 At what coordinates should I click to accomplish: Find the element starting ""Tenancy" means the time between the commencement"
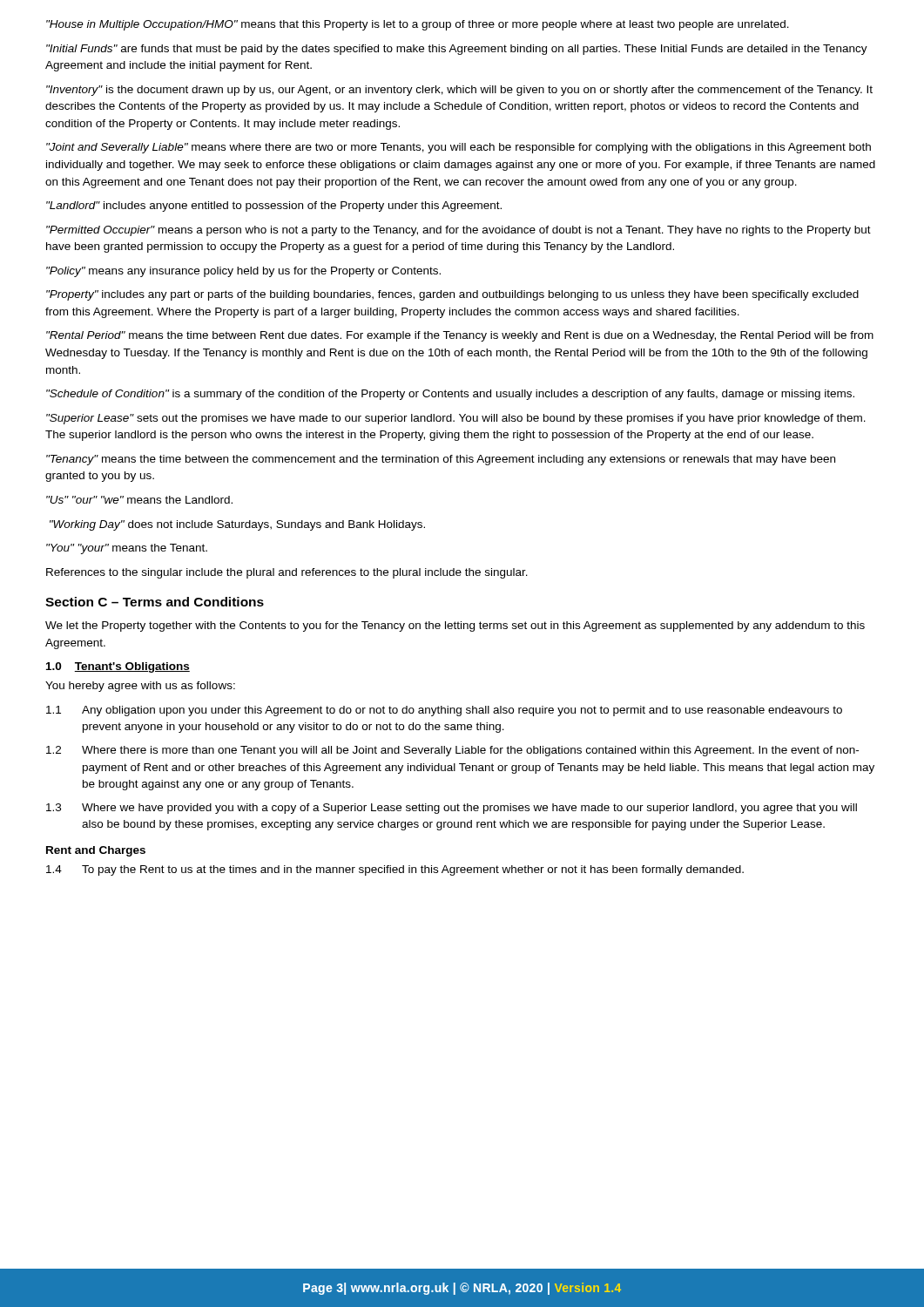point(462,467)
